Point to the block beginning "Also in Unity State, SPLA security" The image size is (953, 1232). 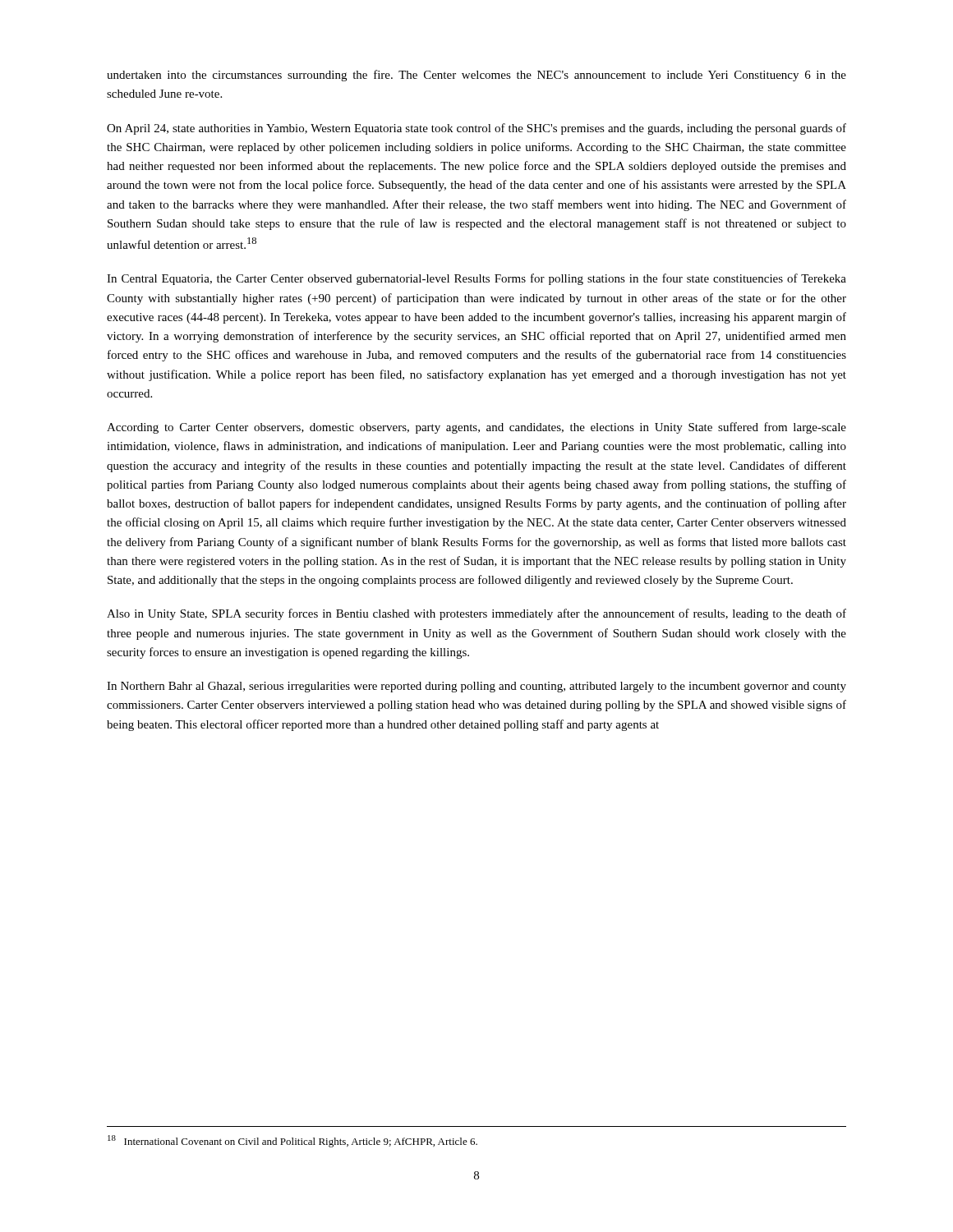[476, 633]
